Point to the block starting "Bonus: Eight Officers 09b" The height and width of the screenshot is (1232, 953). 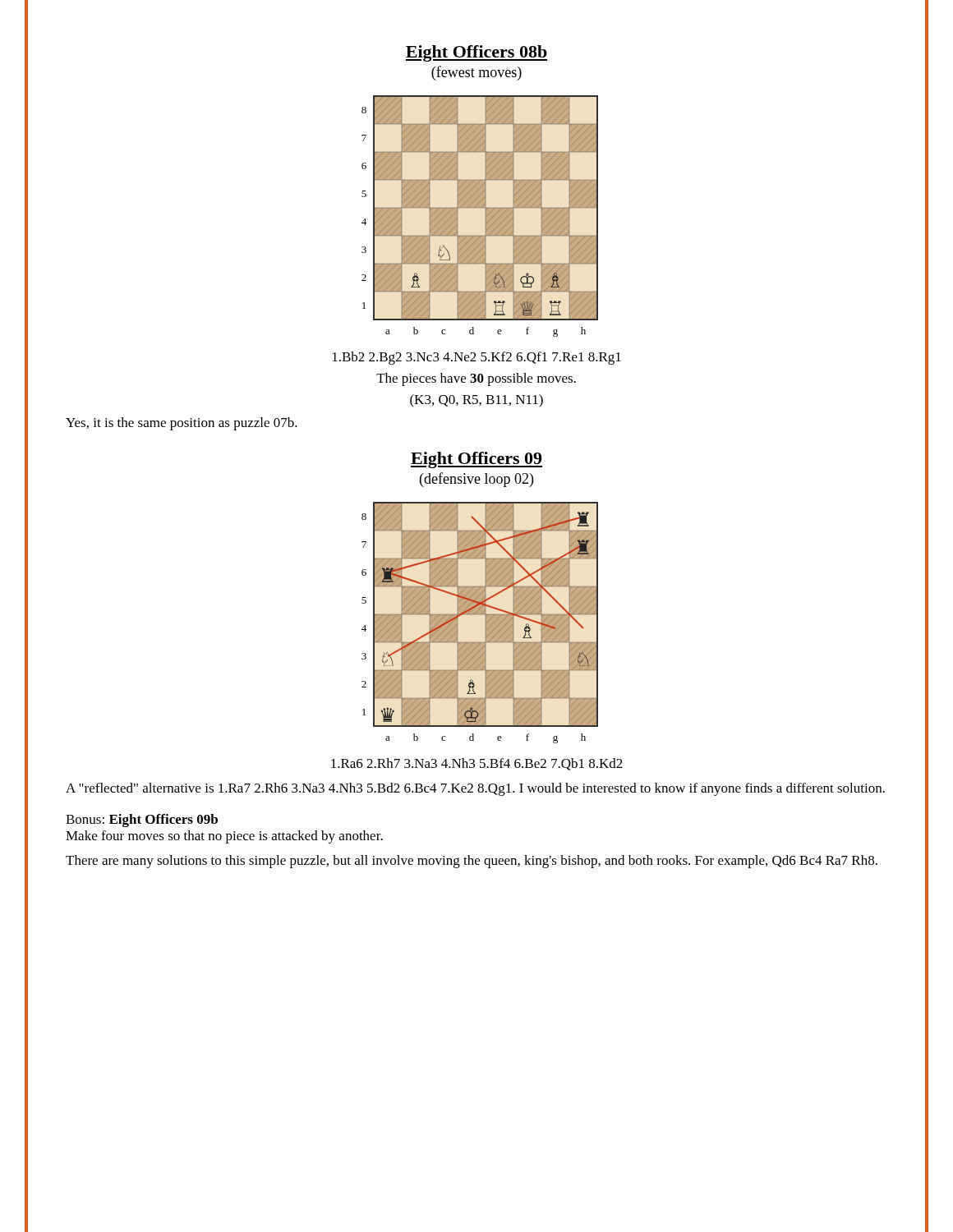point(225,827)
